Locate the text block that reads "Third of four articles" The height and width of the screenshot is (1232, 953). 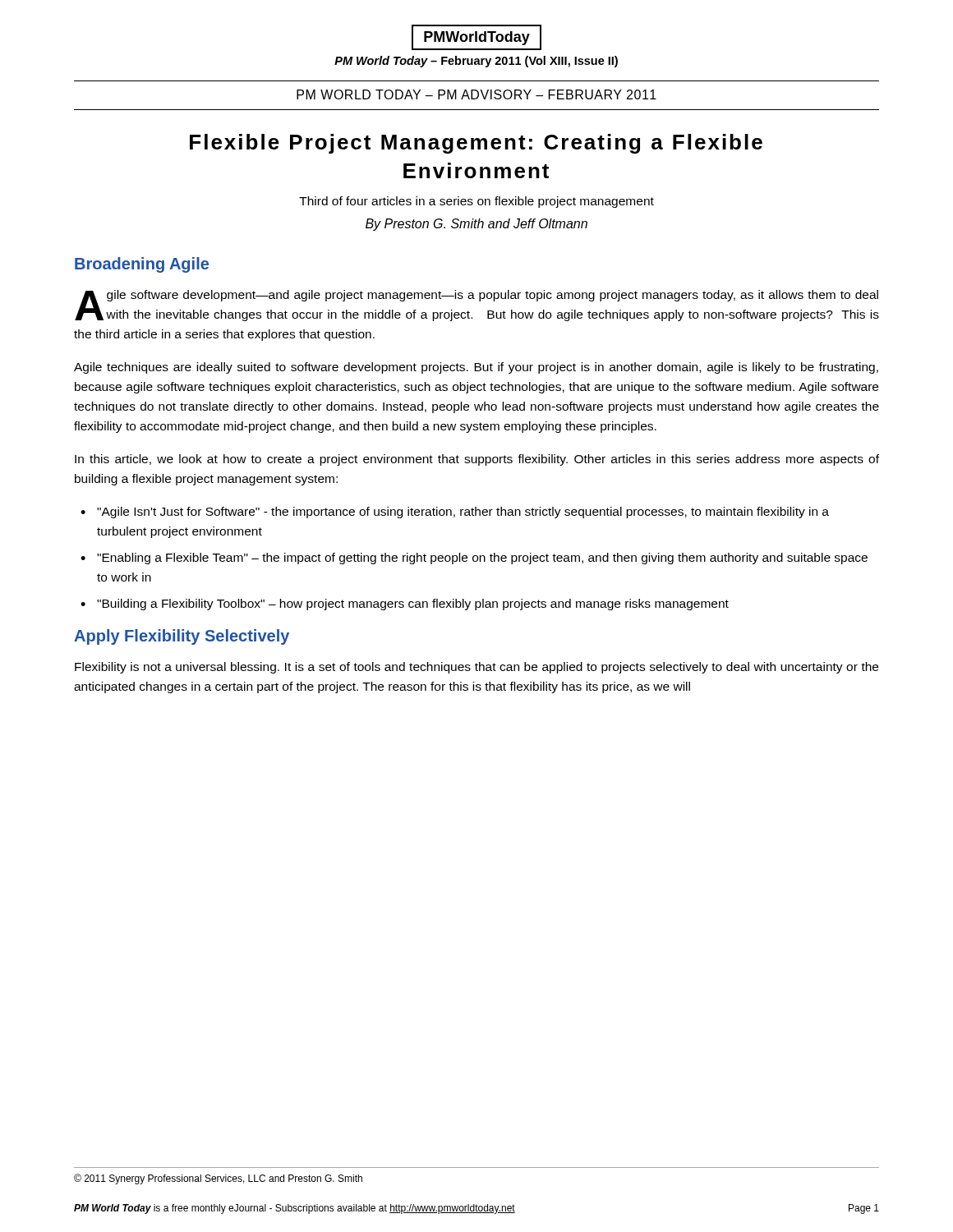(x=476, y=201)
